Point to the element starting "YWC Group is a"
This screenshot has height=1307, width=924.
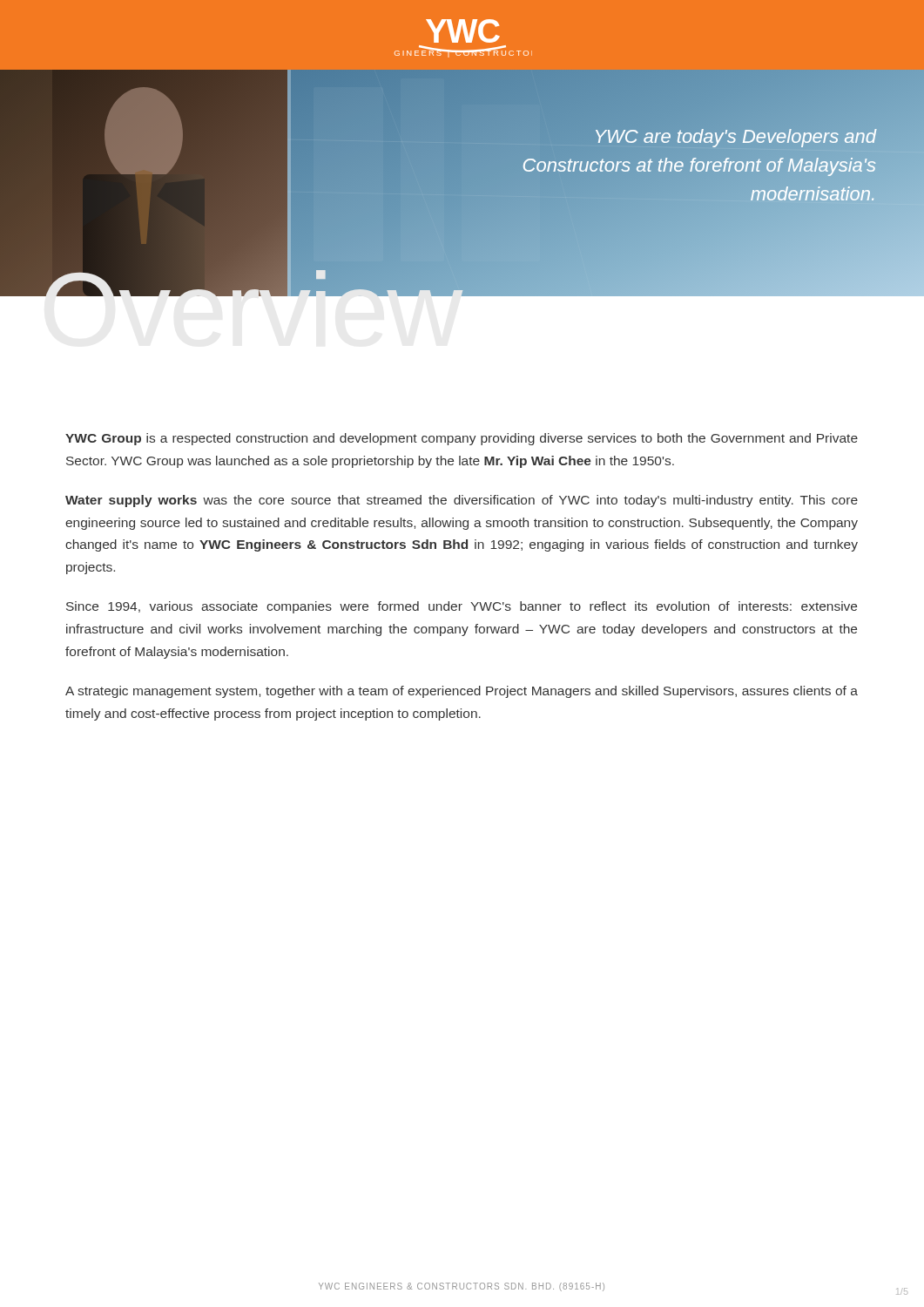462,449
